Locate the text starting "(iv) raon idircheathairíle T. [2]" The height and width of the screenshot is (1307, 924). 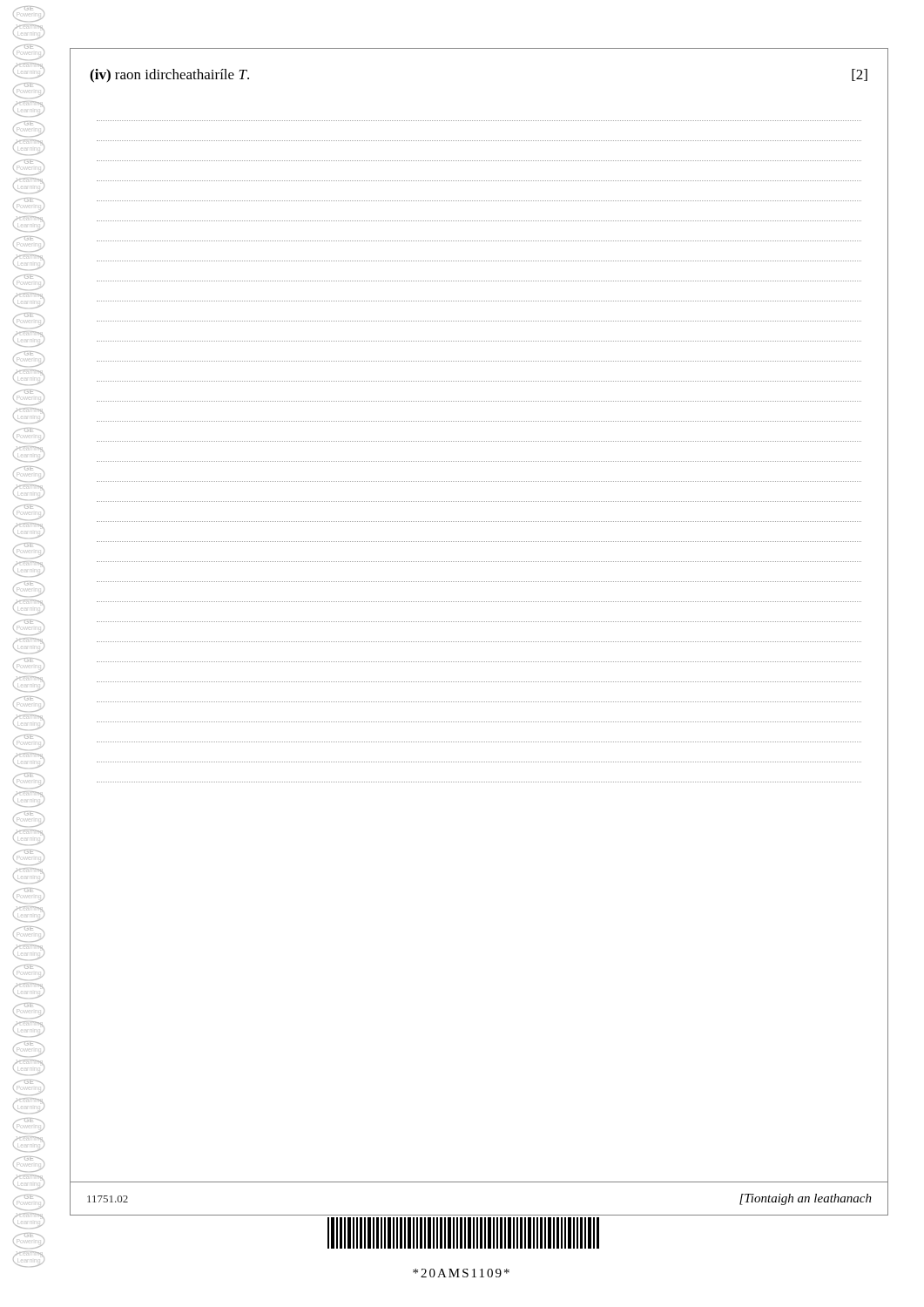tap(178, 75)
